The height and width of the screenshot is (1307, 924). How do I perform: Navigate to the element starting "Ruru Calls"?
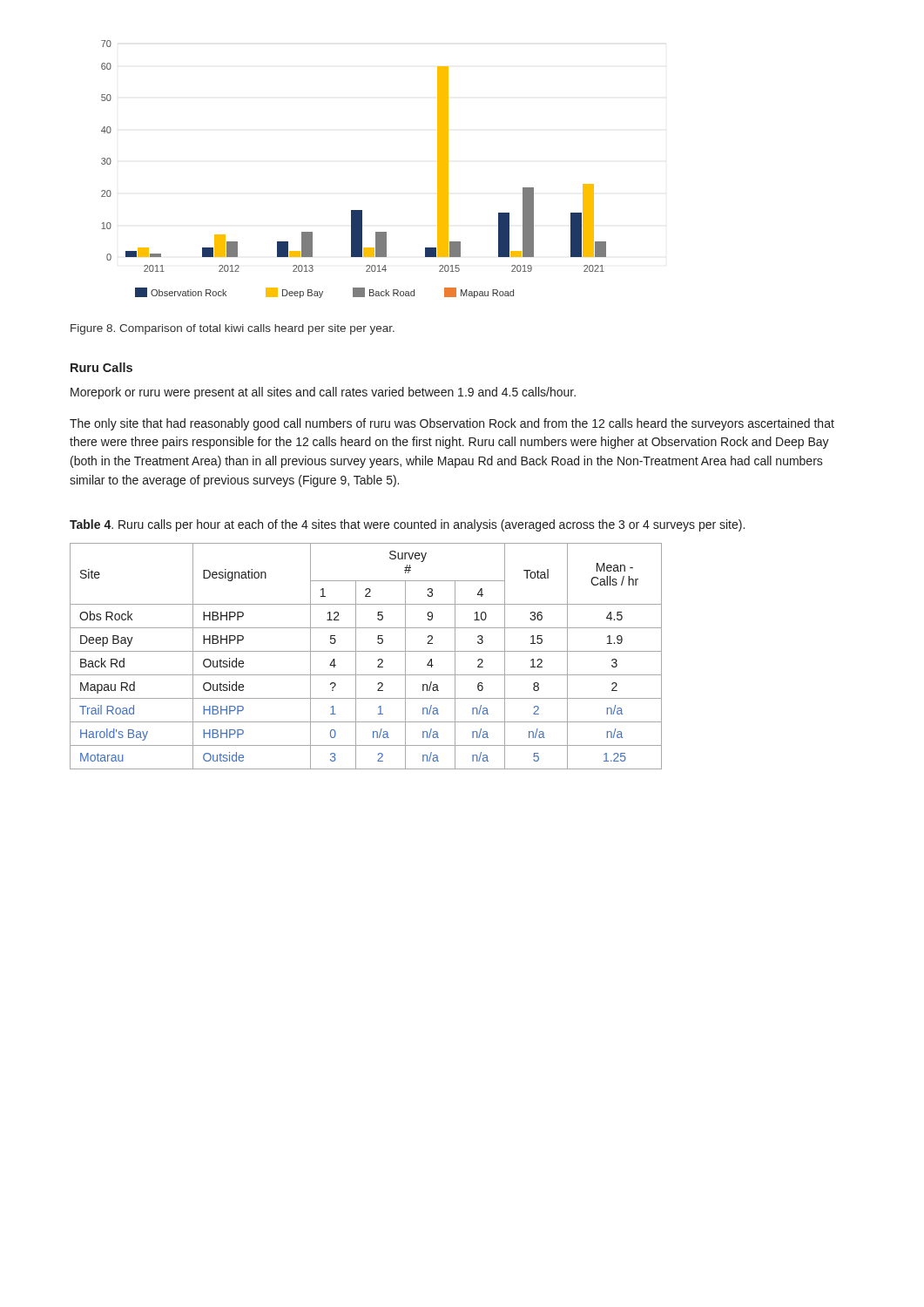[x=101, y=368]
